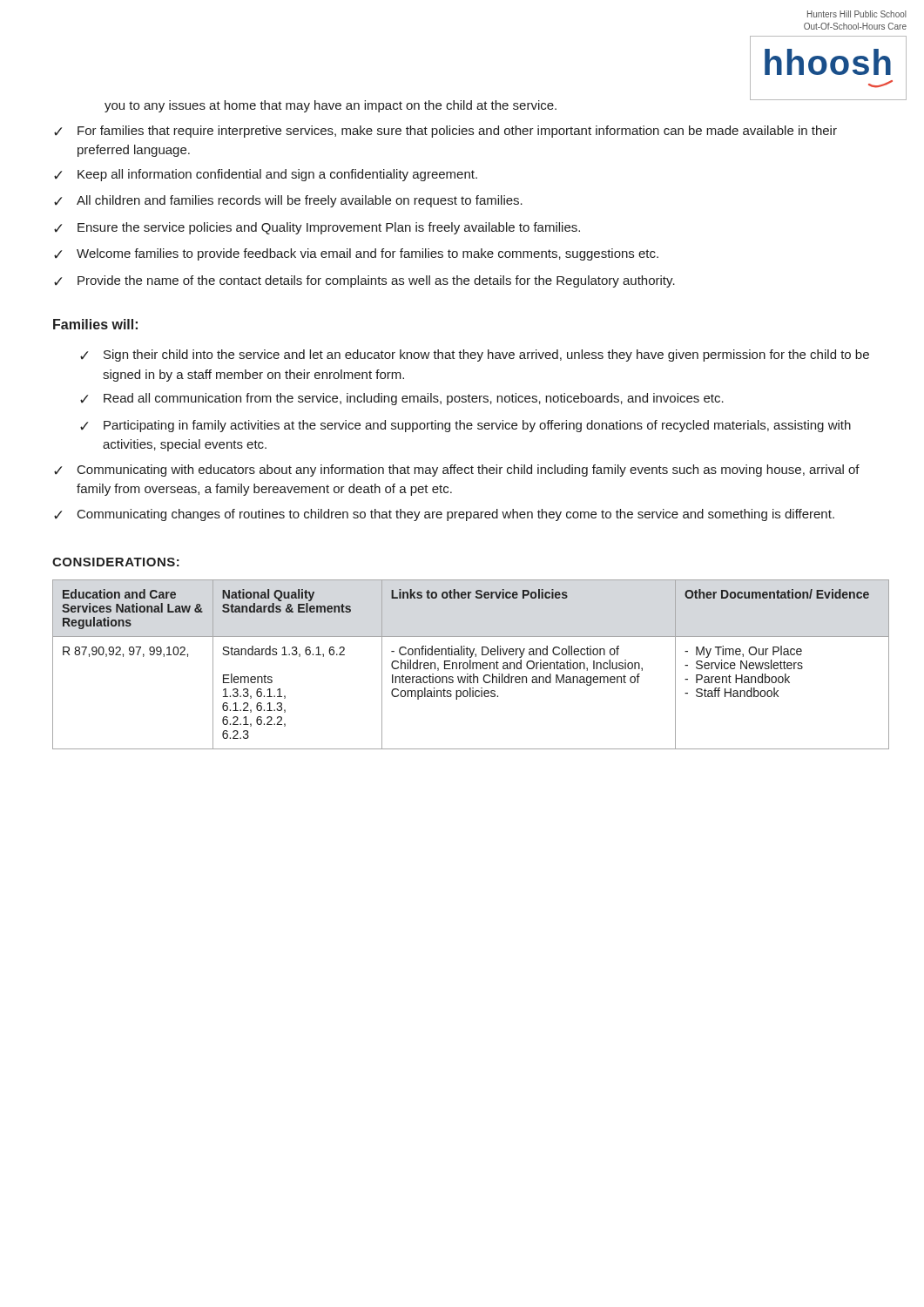924x1307 pixels.
Task: Select the section header that reads "Families will:"
Action: 96,325
